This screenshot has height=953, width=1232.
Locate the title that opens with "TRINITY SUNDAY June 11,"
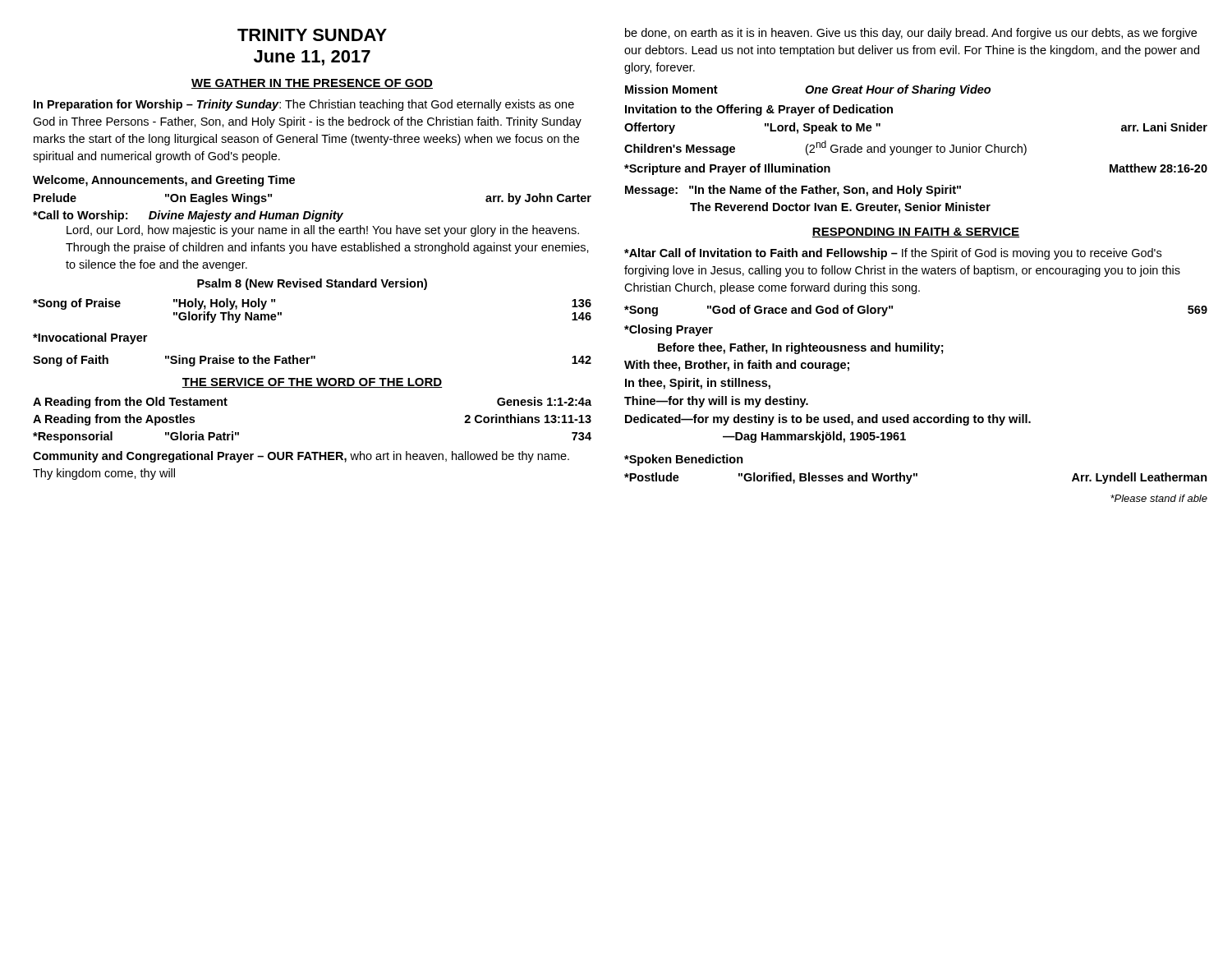312,46
